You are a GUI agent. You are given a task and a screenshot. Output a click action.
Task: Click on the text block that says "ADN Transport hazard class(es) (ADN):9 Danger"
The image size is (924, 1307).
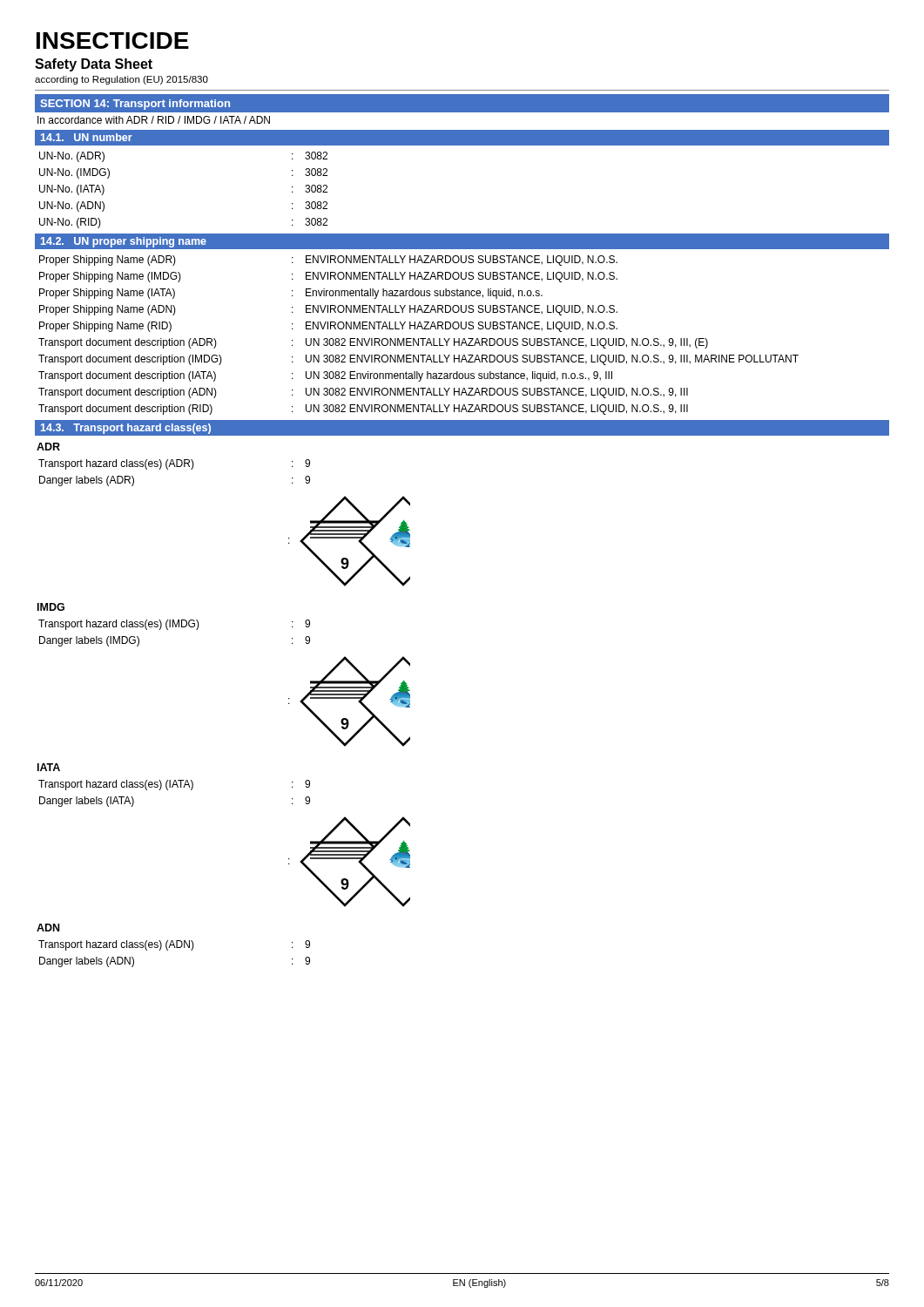click(48, 928)
